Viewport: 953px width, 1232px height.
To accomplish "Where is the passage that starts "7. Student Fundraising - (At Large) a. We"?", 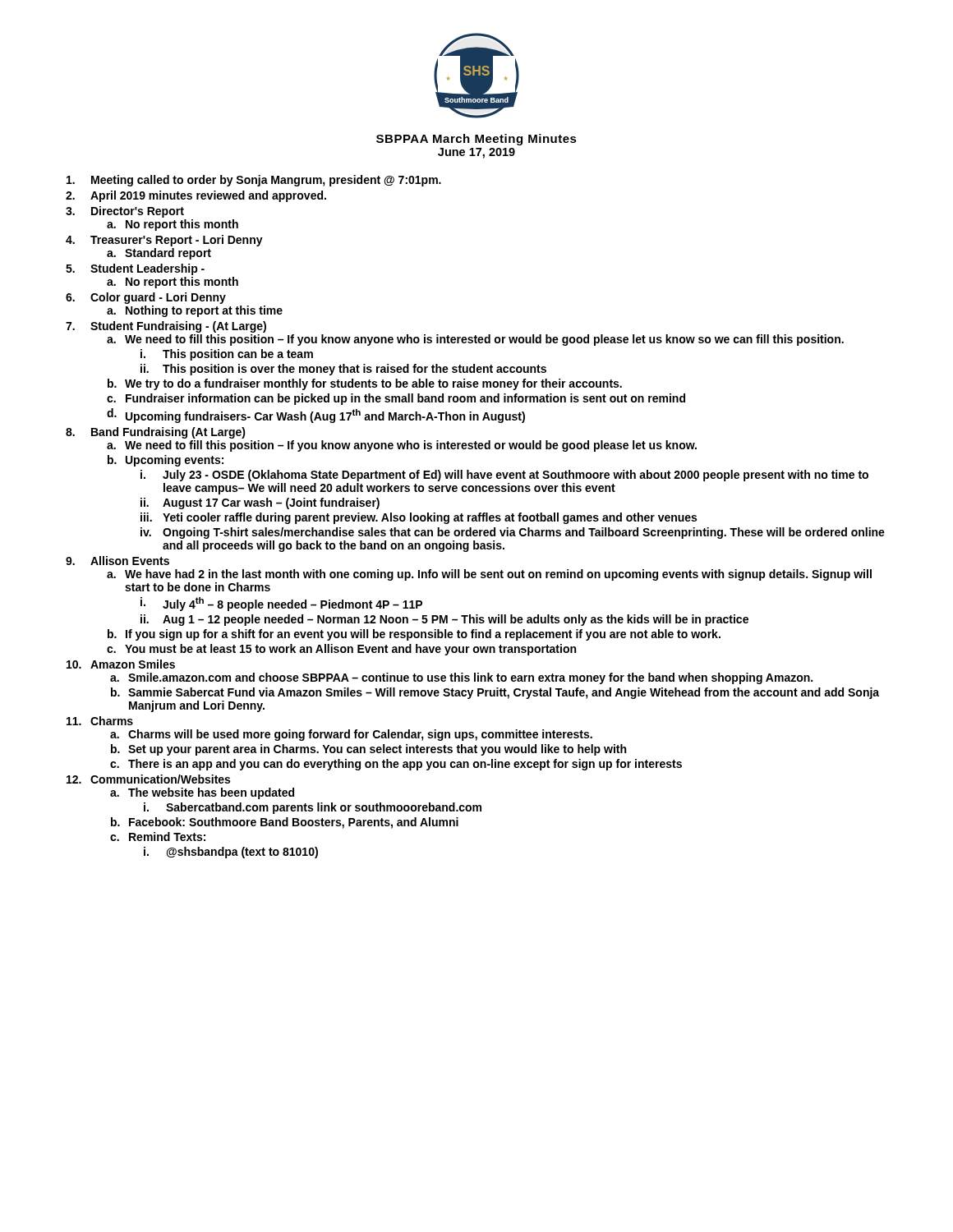I will (476, 371).
